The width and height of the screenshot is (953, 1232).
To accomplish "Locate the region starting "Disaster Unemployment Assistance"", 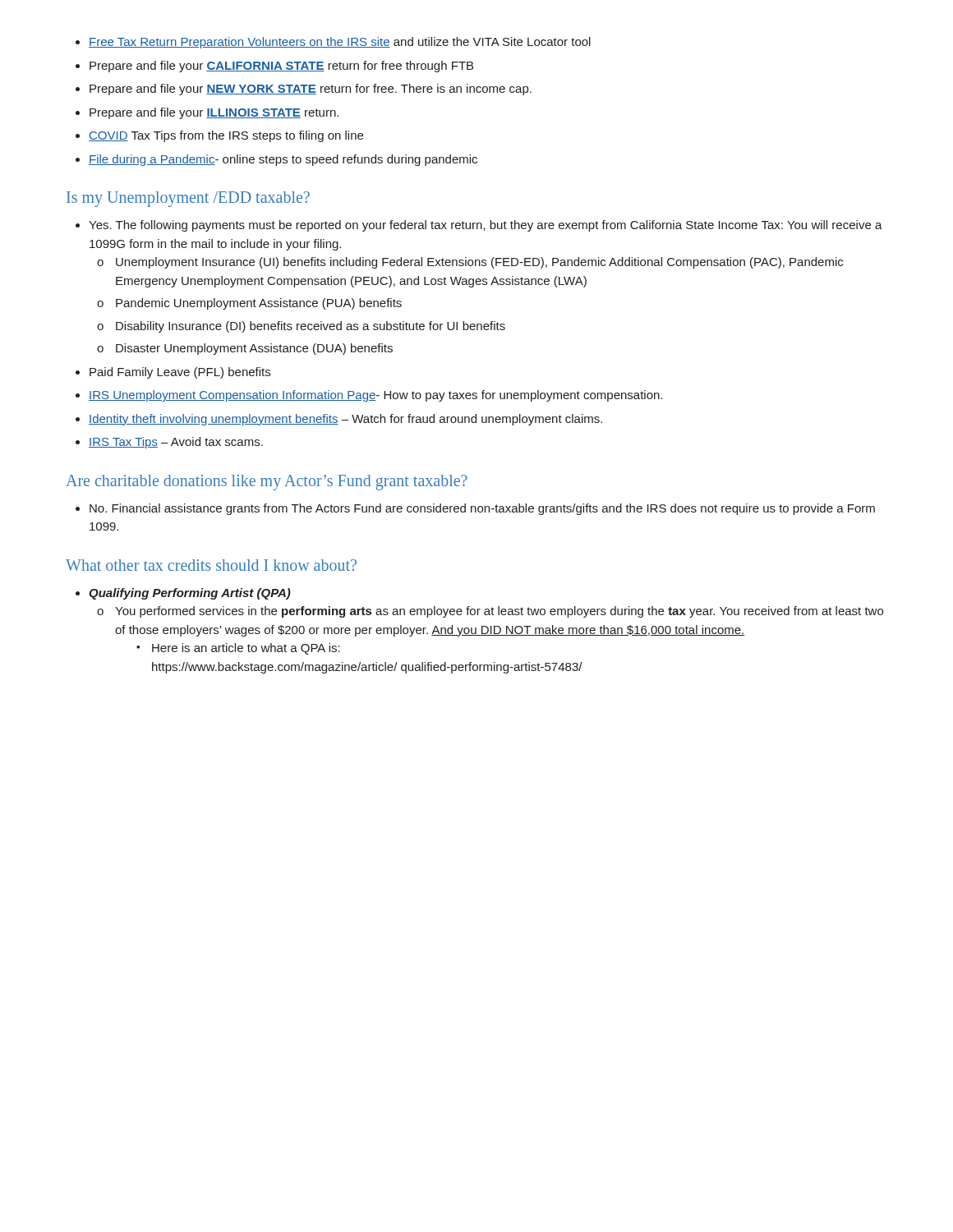I will click(254, 348).
